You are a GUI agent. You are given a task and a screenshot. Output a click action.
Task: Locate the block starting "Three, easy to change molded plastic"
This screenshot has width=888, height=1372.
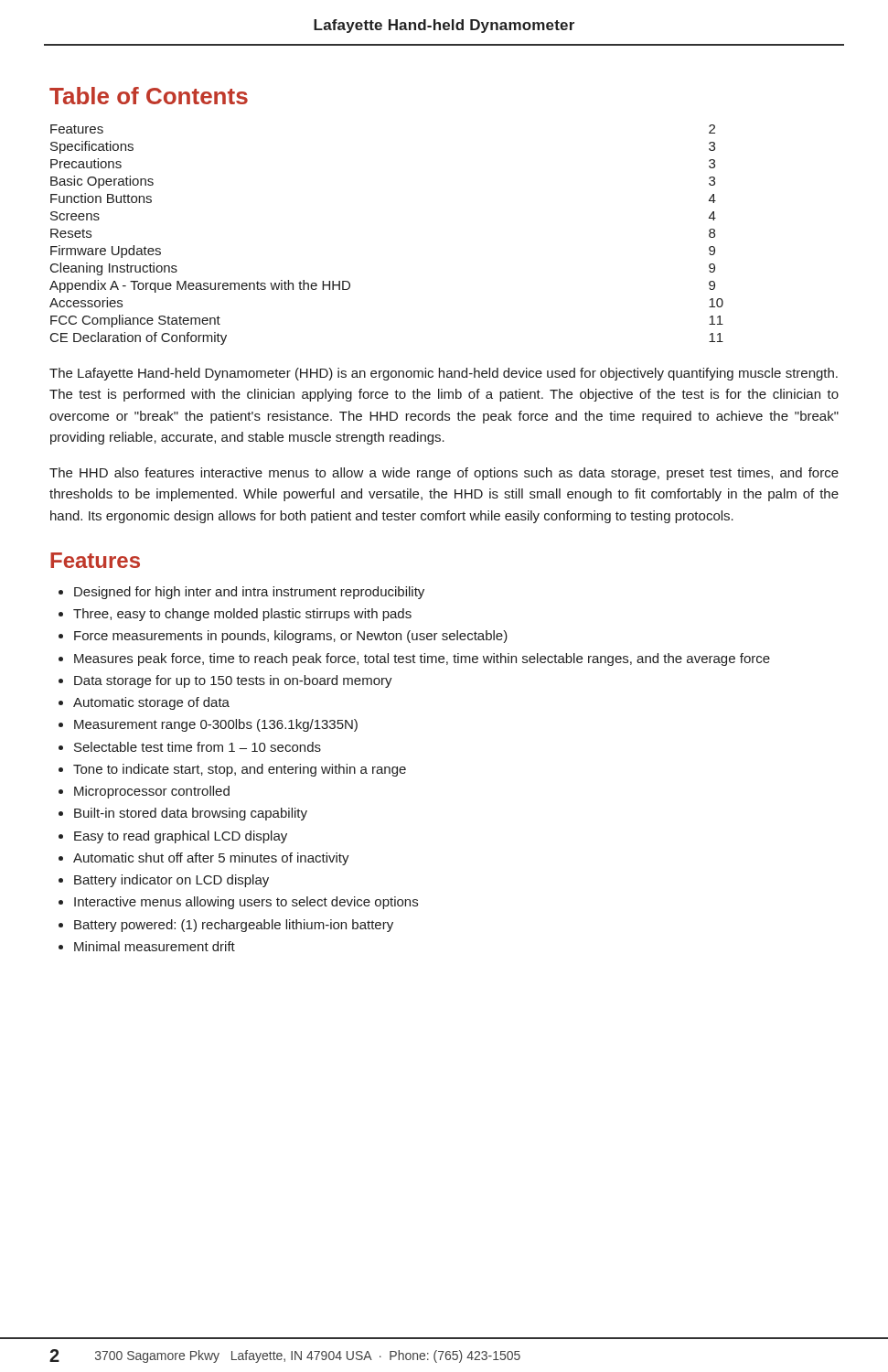242,613
